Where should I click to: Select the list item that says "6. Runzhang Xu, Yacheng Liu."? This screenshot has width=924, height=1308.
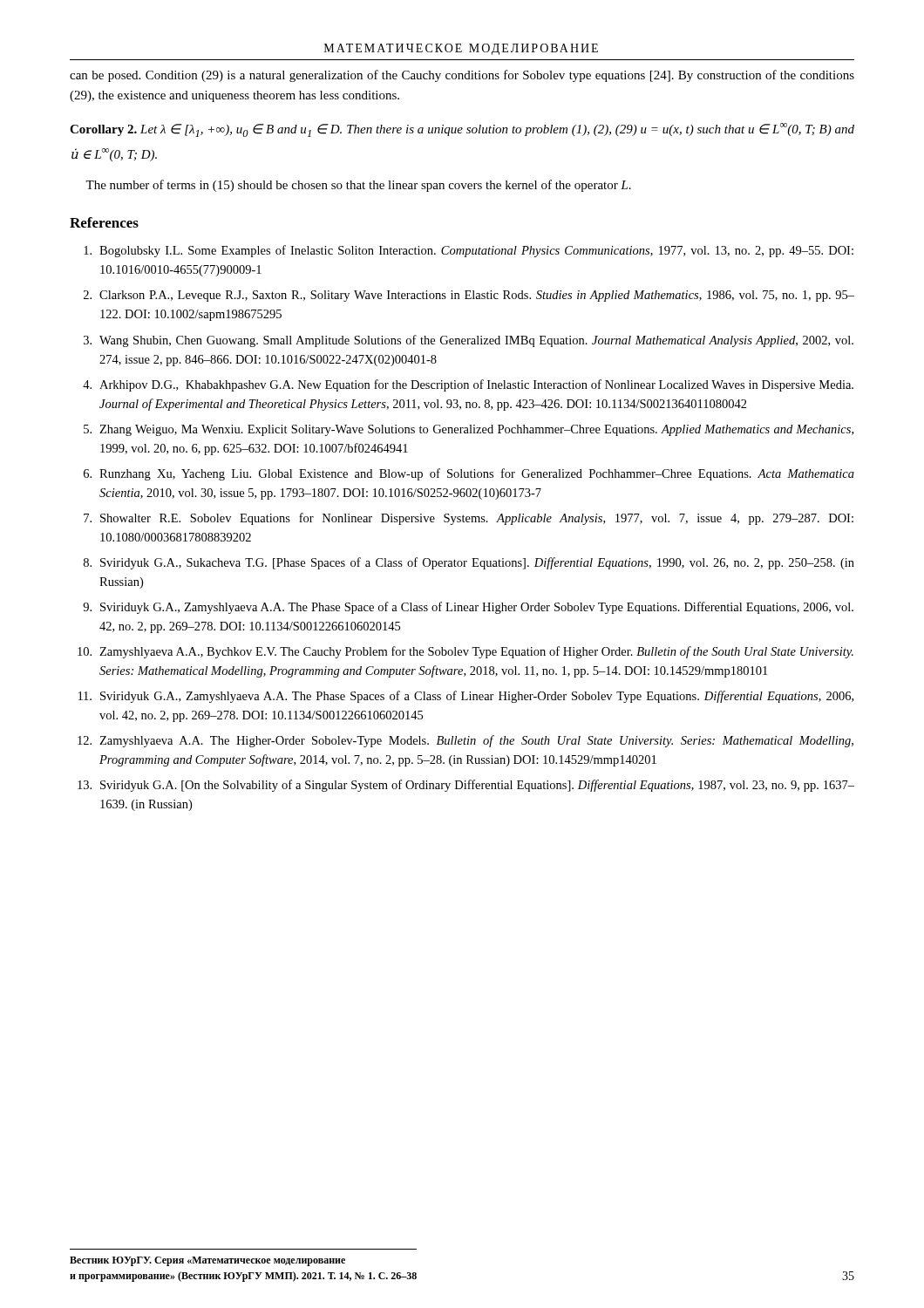(462, 483)
